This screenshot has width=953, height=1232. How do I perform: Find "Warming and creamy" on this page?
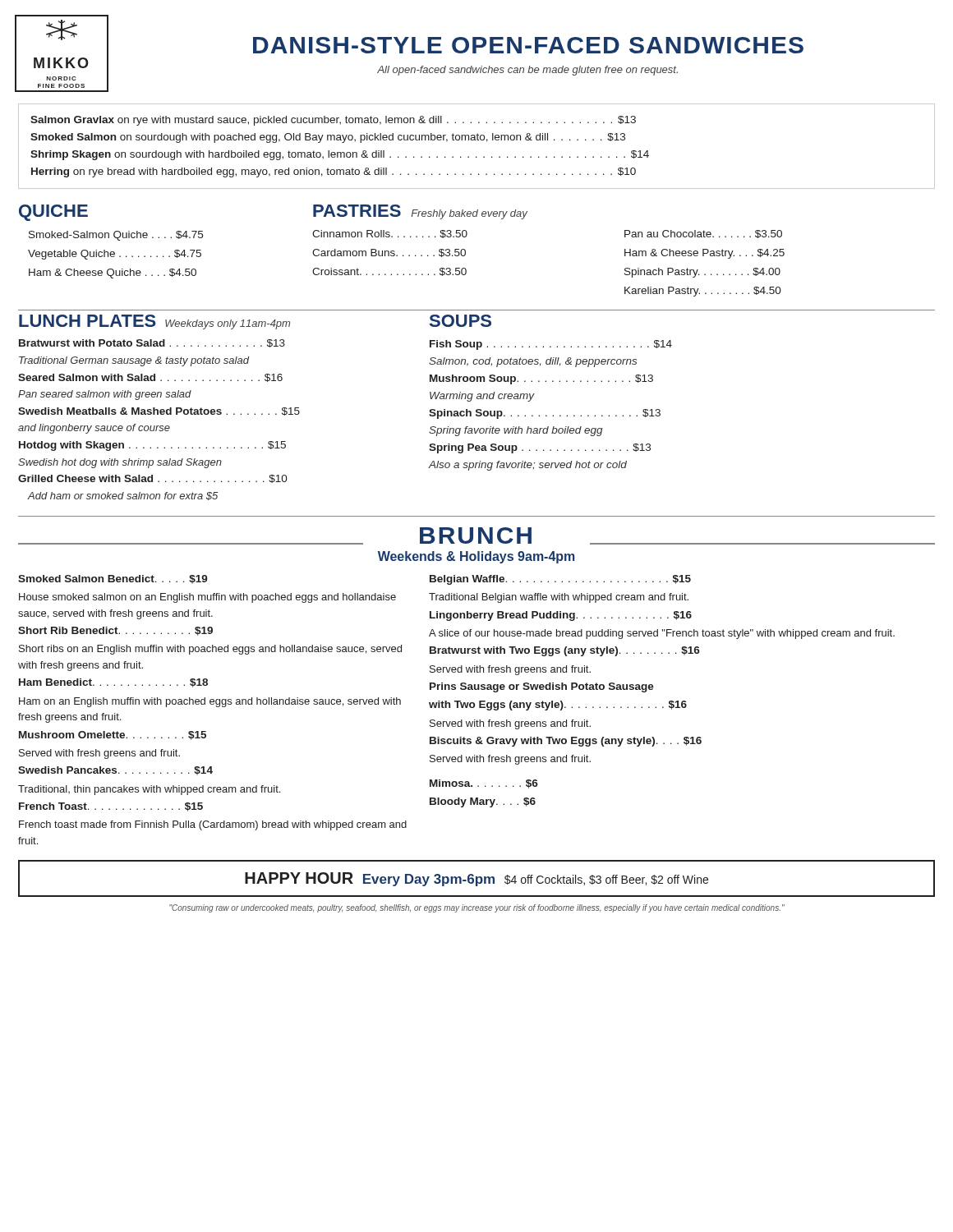click(x=481, y=396)
